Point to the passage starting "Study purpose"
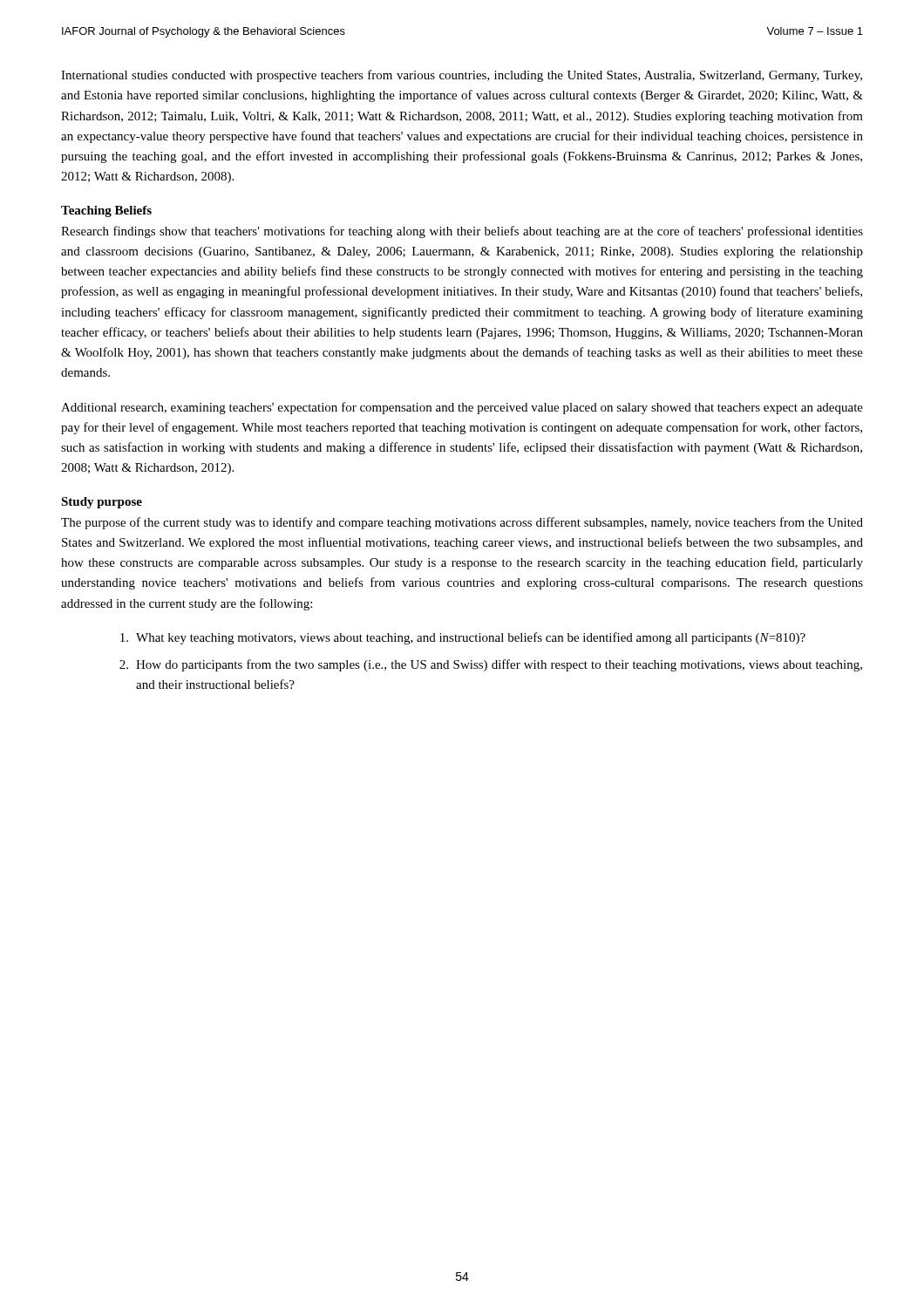 click(102, 501)
